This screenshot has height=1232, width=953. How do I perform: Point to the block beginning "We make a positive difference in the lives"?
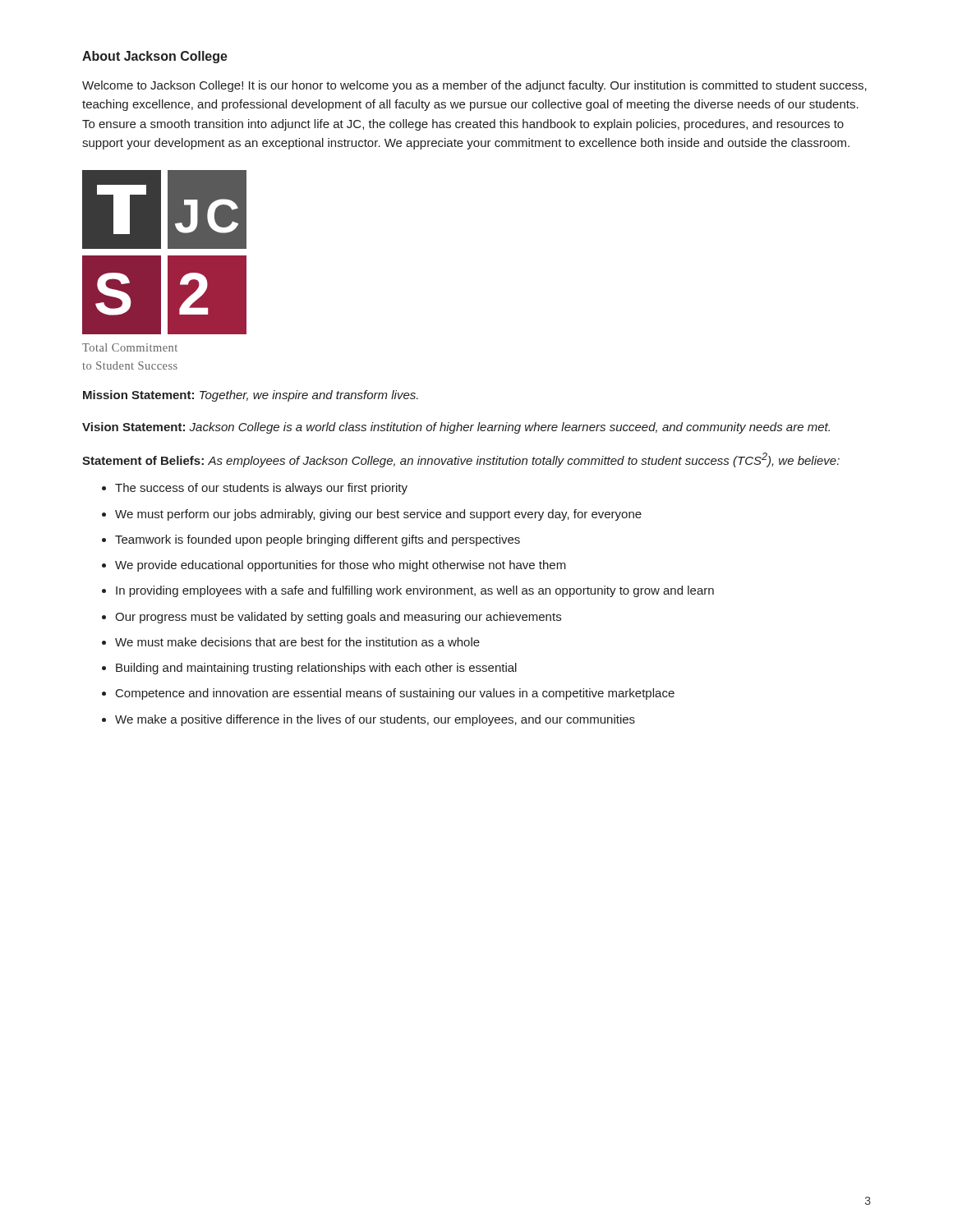coord(375,719)
